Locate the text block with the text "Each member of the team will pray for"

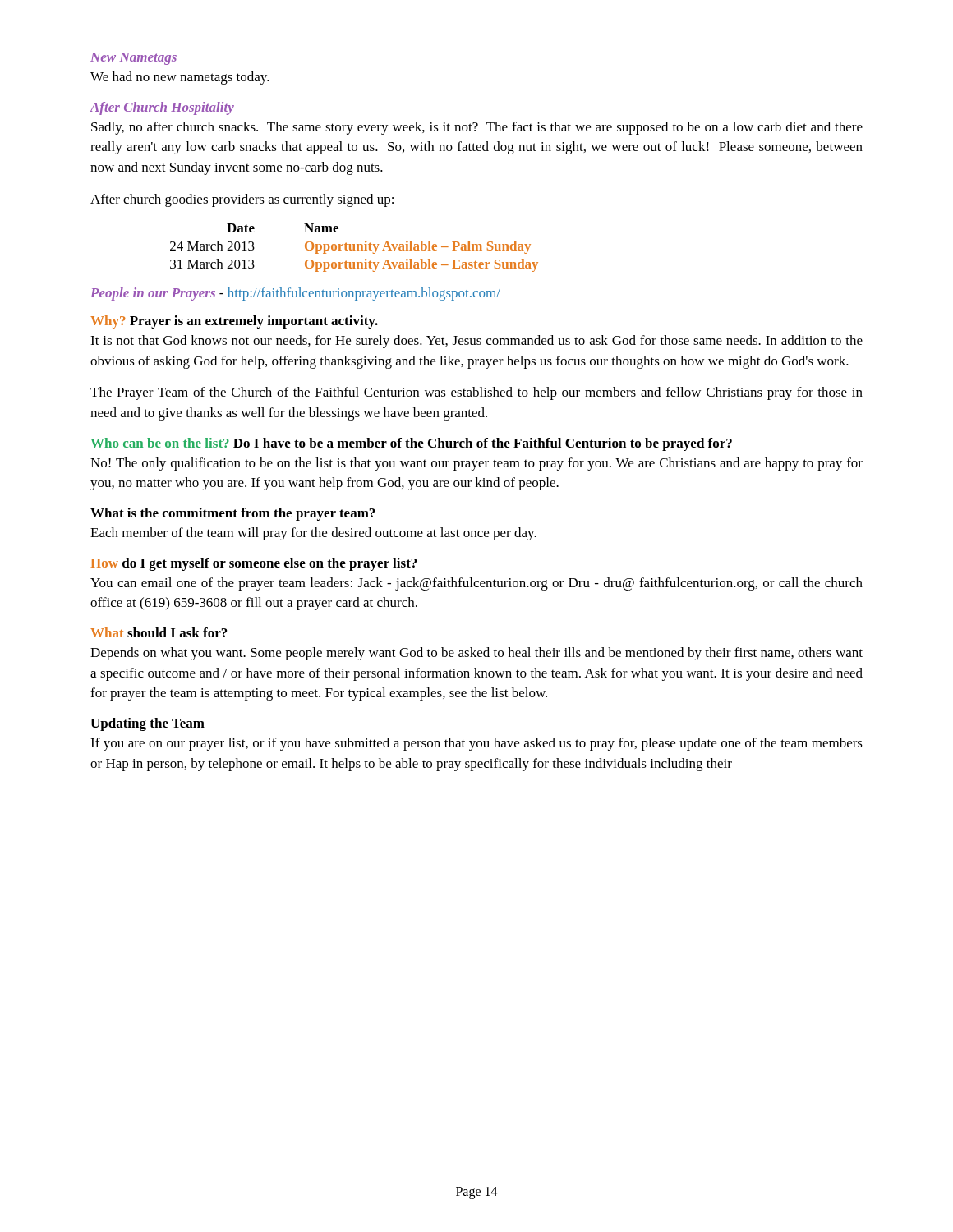click(x=314, y=533)
